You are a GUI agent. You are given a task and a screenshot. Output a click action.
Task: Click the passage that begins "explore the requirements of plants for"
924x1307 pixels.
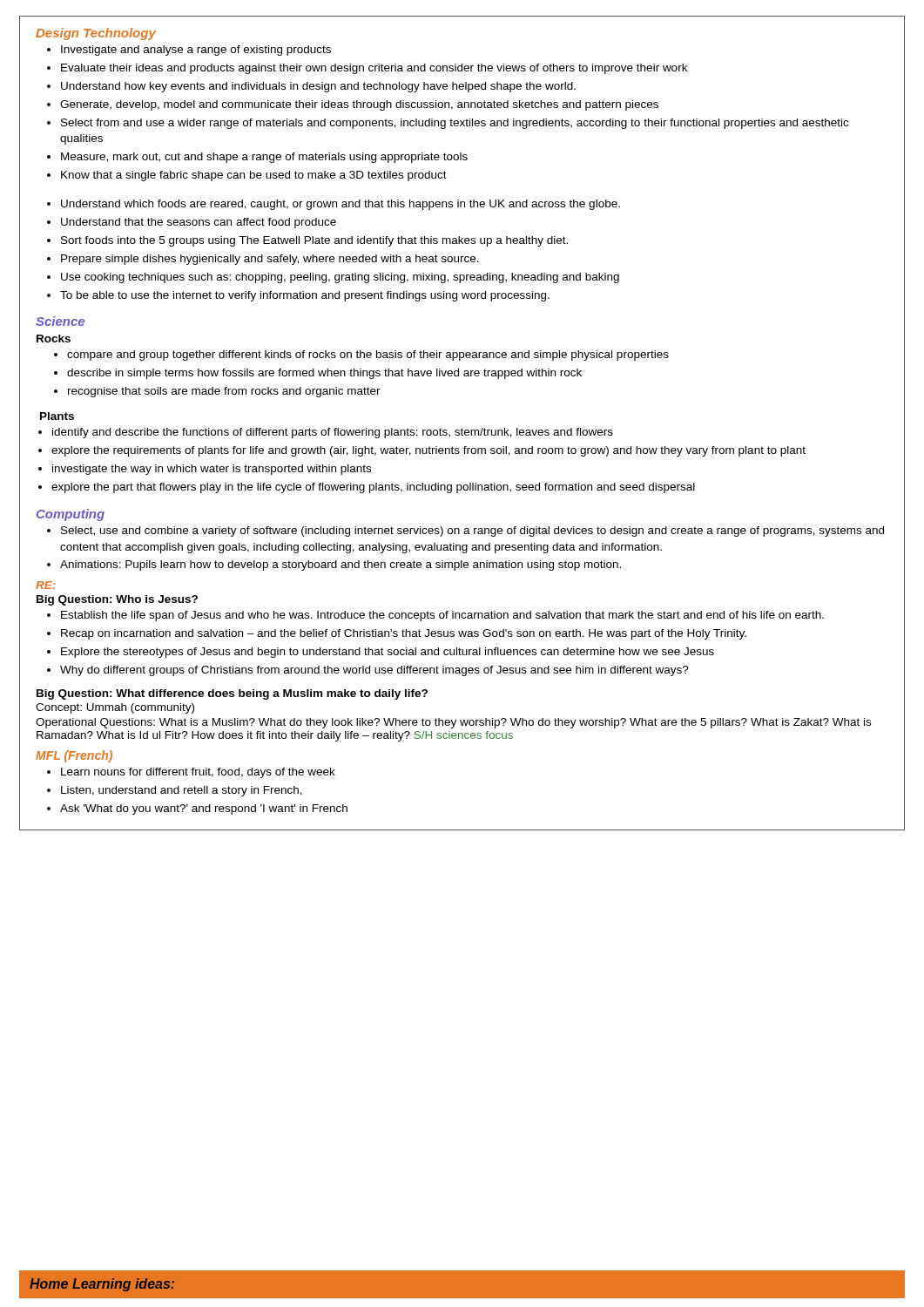470,451
